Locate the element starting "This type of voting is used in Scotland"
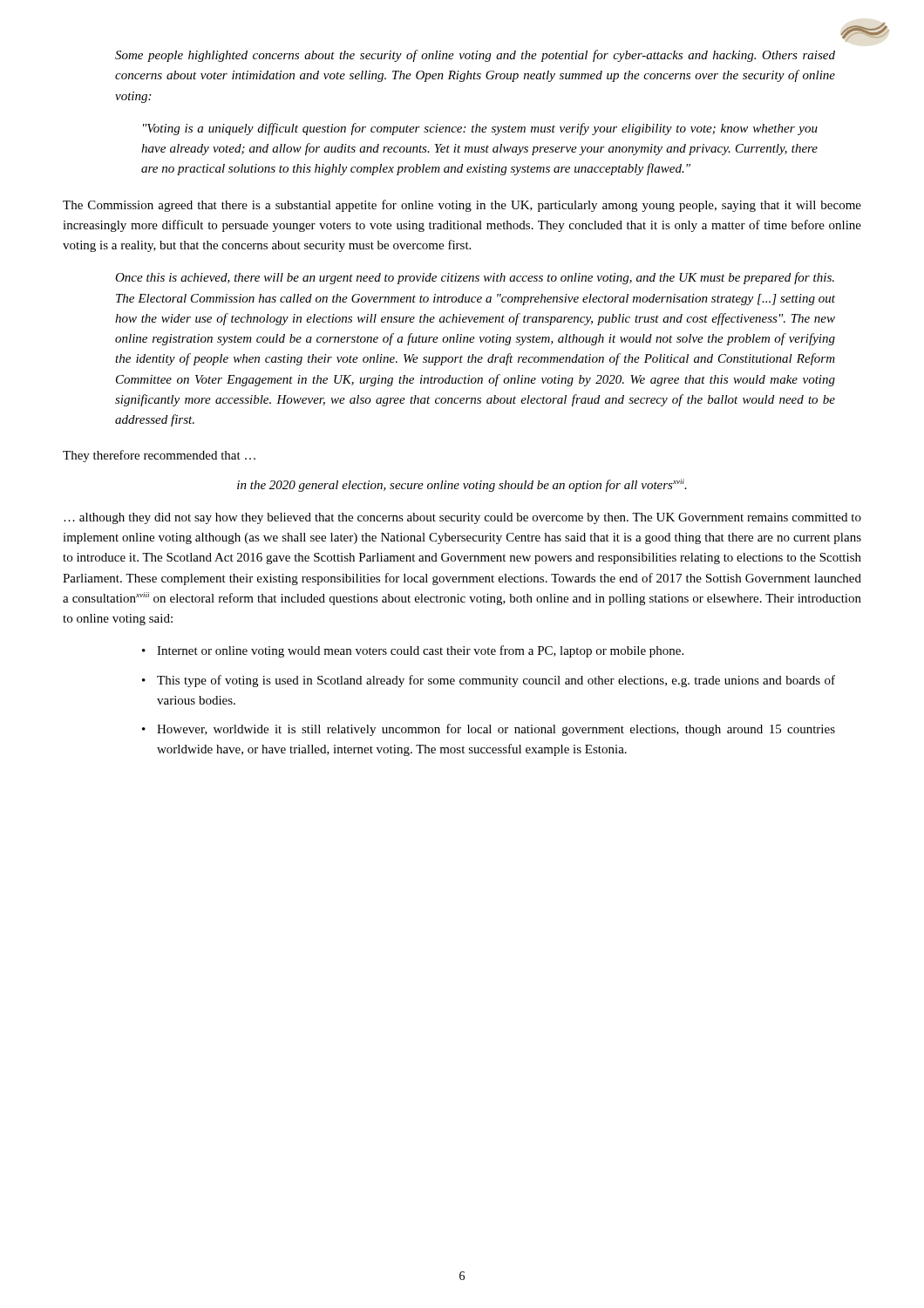Viewport: 924px width, 1308px height. 496,690
